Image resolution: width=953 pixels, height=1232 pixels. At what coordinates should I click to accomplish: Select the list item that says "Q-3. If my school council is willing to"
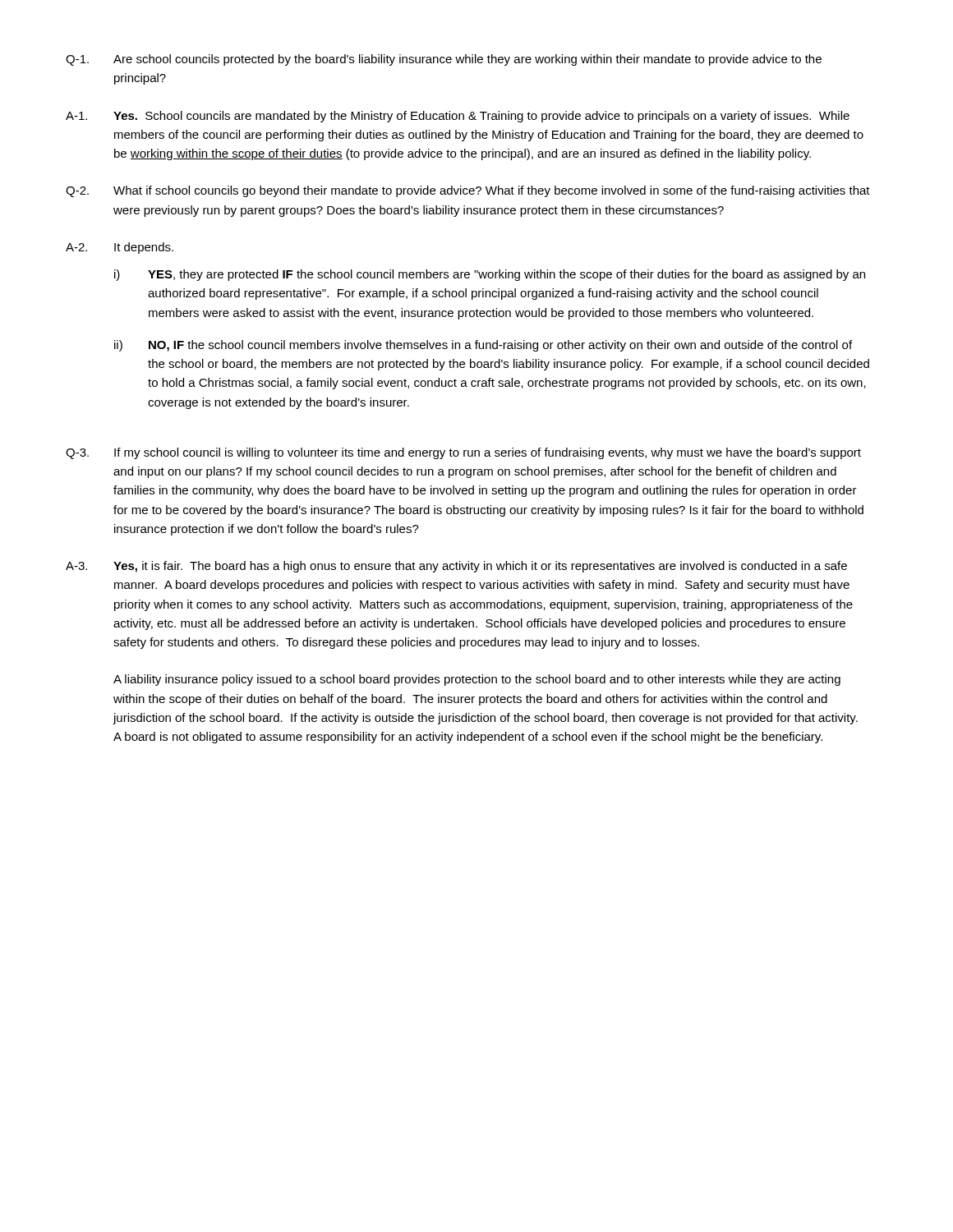pos(468,490)
